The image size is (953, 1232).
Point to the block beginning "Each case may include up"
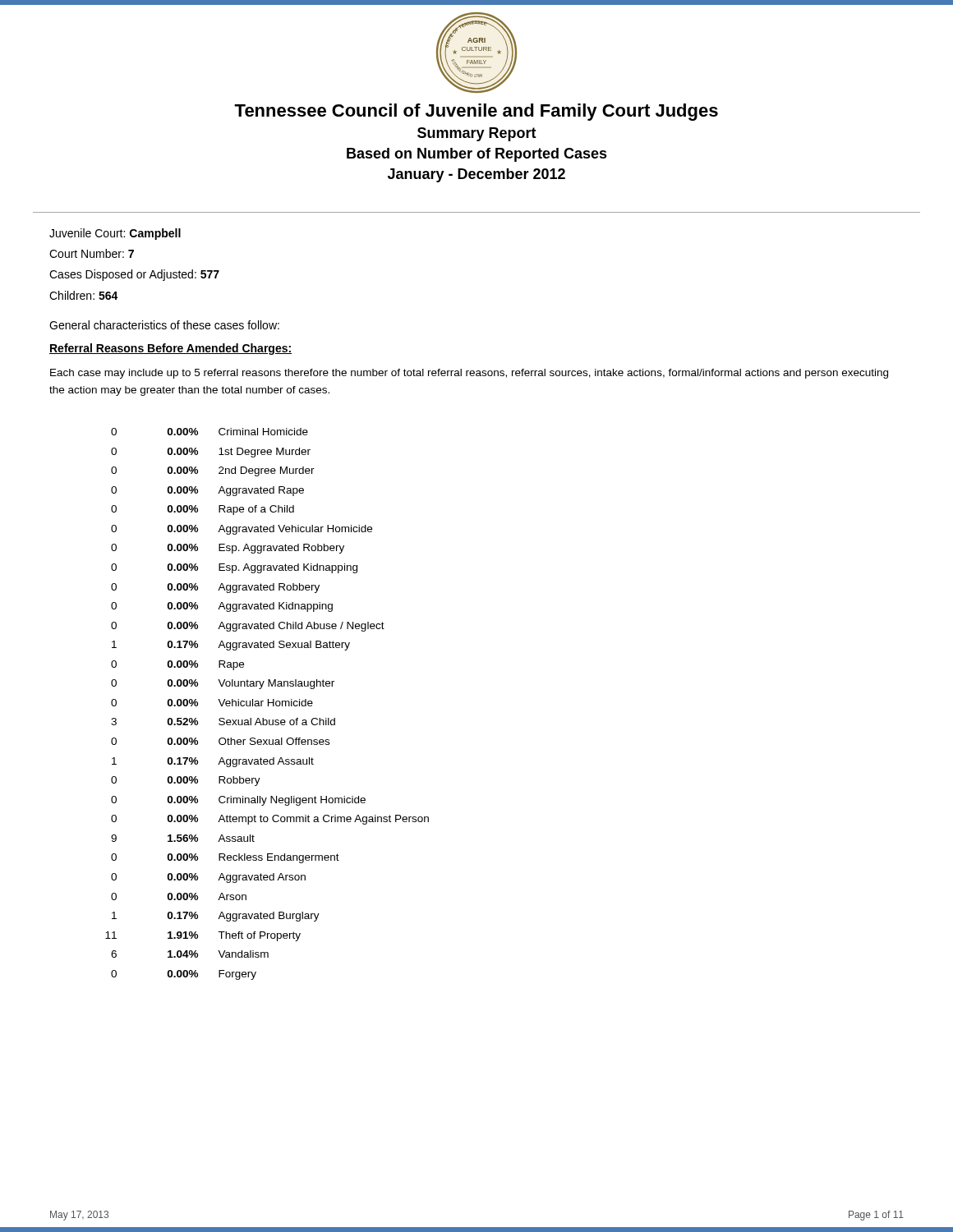pos(469,381)
